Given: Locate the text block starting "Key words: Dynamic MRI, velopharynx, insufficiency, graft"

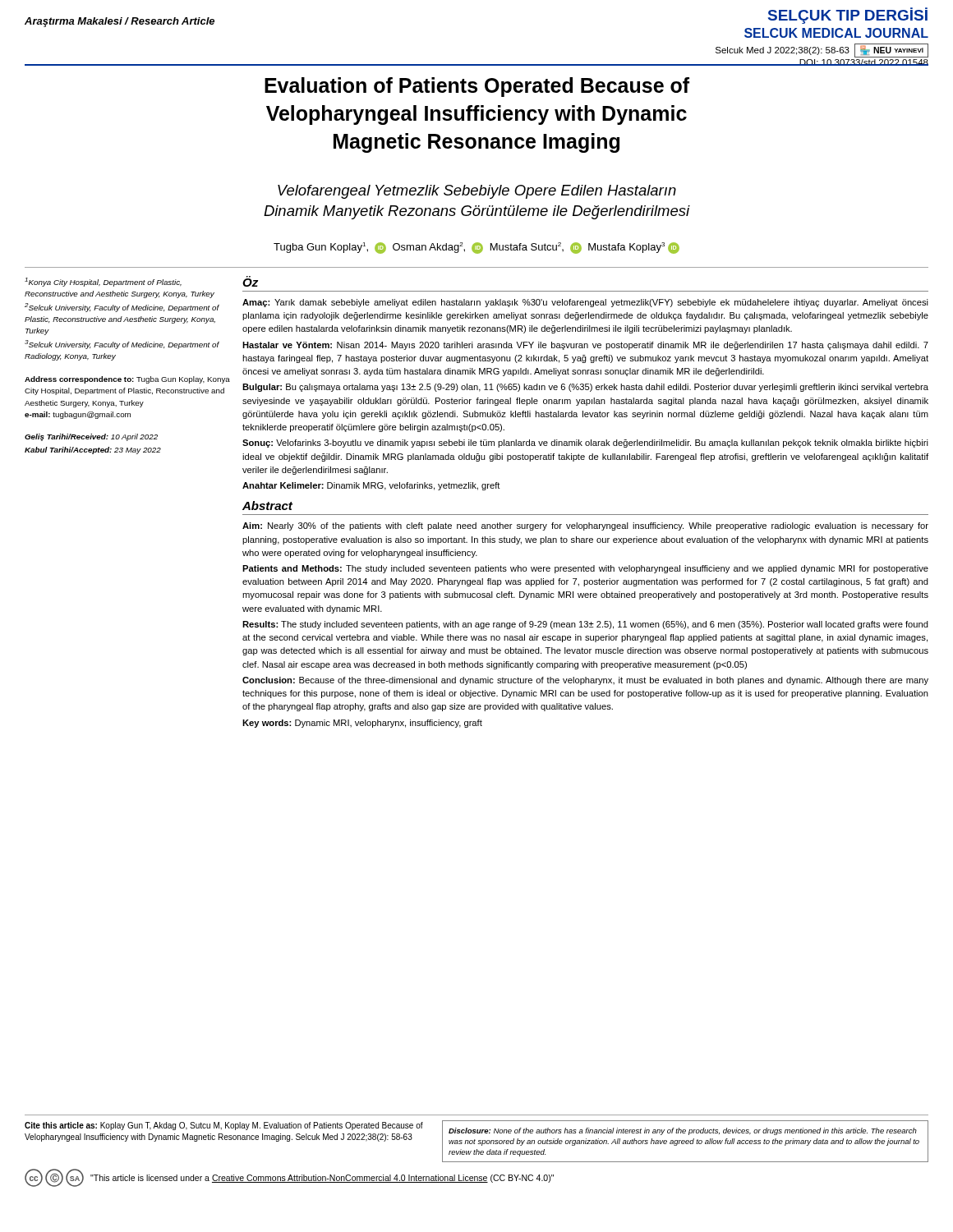Looking at the screenshot, I should pyautogui.click(x=362, y=722).
